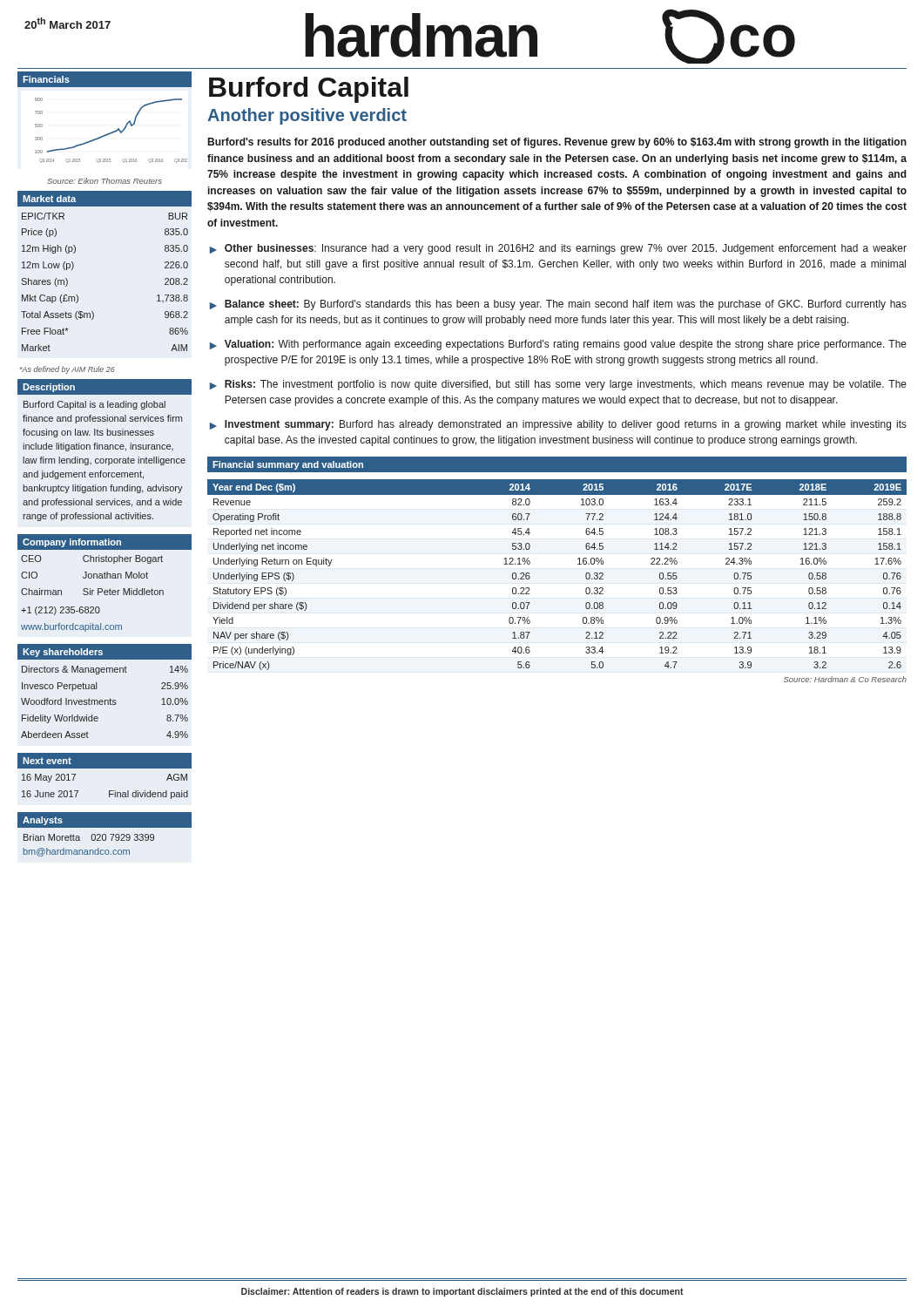Select the text starting "Source: Hardman & Co Research"
Image resolution: width=924 pixels, height=1307 pixels.
tap(845, 679)
